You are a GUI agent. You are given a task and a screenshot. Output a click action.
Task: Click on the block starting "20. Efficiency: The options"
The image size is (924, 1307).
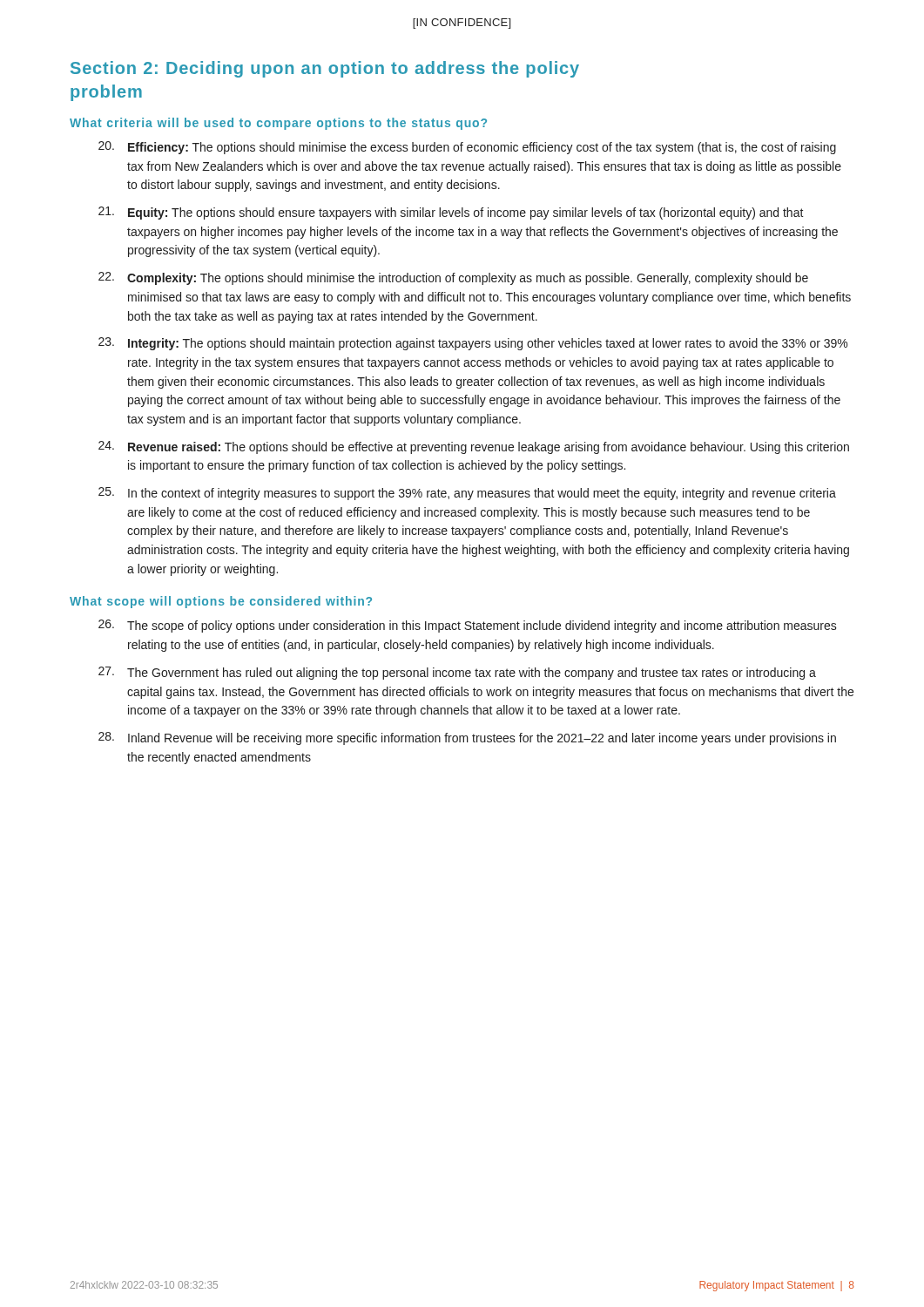click(462, 167)
